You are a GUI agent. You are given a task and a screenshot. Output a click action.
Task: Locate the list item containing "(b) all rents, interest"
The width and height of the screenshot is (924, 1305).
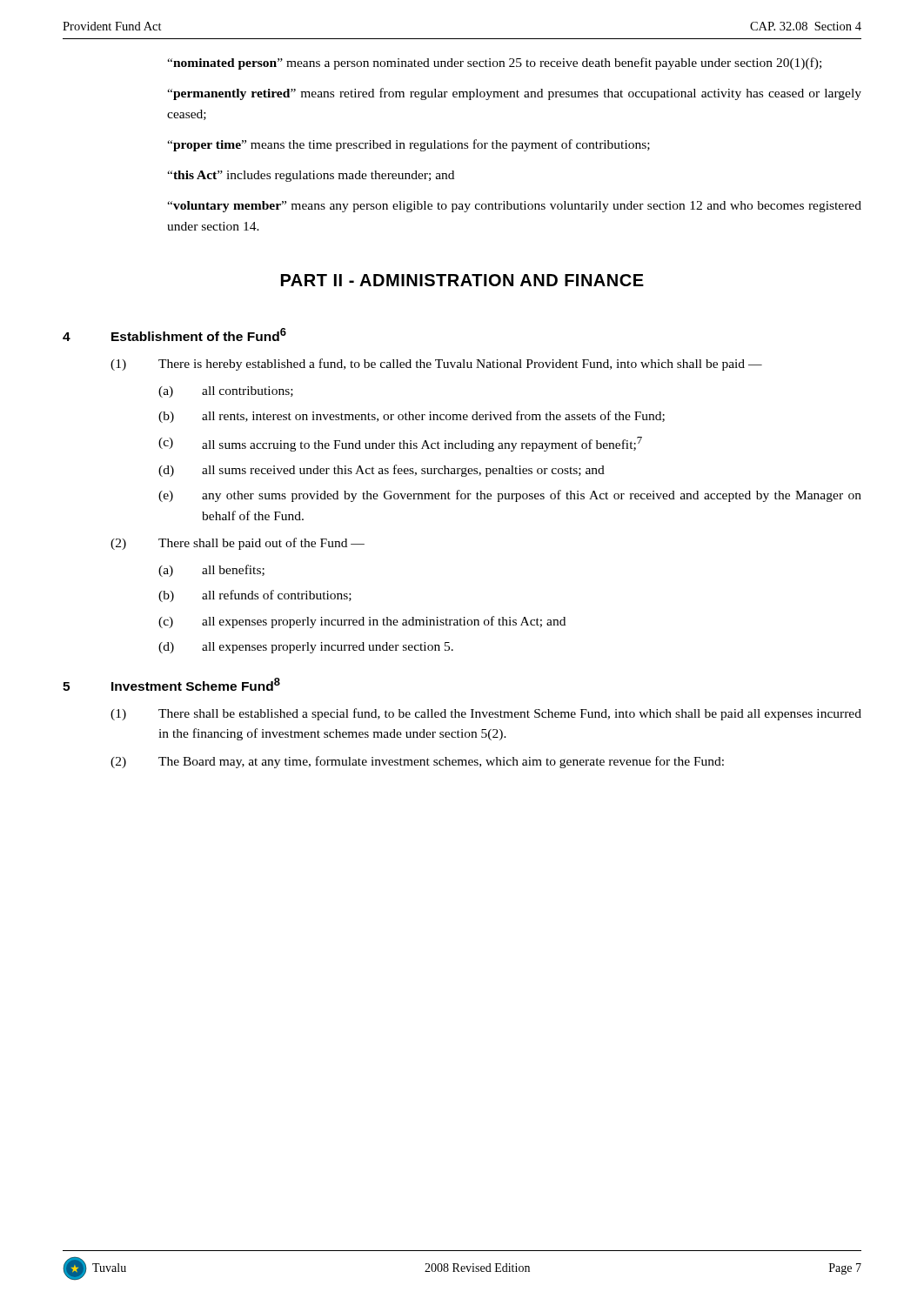(510, 416)
